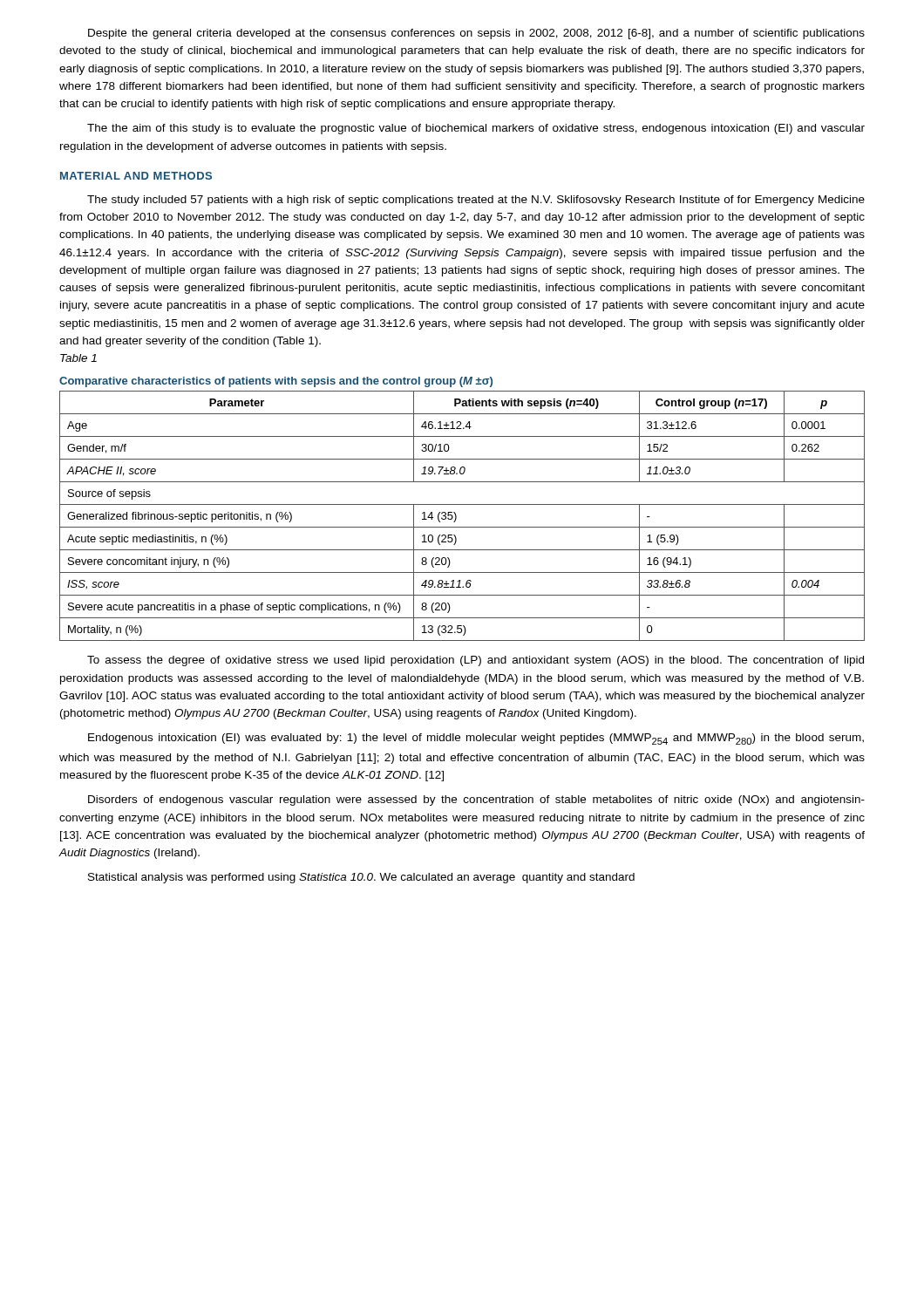The width and height of the screenshot is (924, 1308).
Task: Click the passage that begins "The study included 57 patients"
Action: [462, 279]
